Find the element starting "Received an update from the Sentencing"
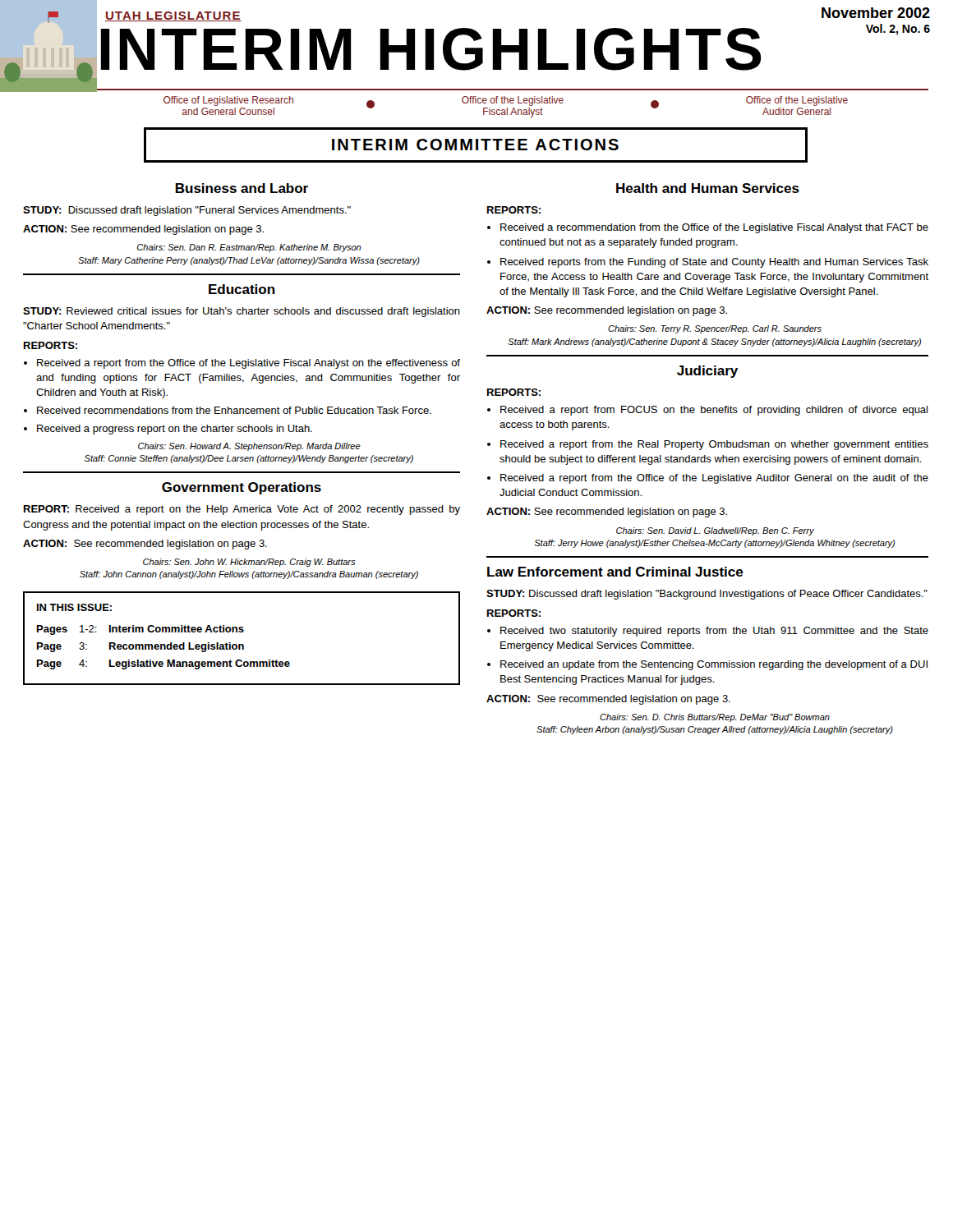953x1232 pixels. tap(714, 672)
